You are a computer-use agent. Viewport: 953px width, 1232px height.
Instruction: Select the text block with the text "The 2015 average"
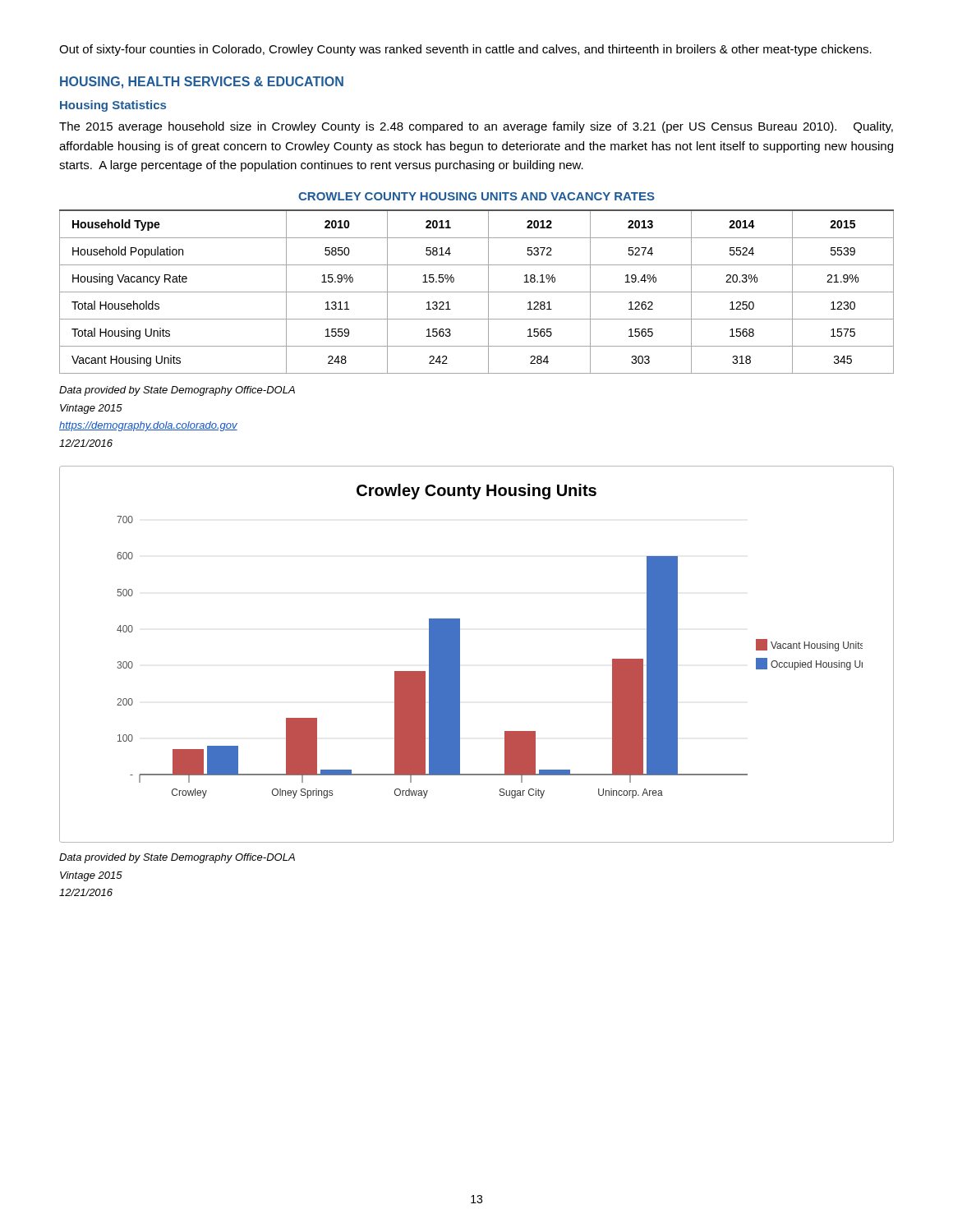476,145
